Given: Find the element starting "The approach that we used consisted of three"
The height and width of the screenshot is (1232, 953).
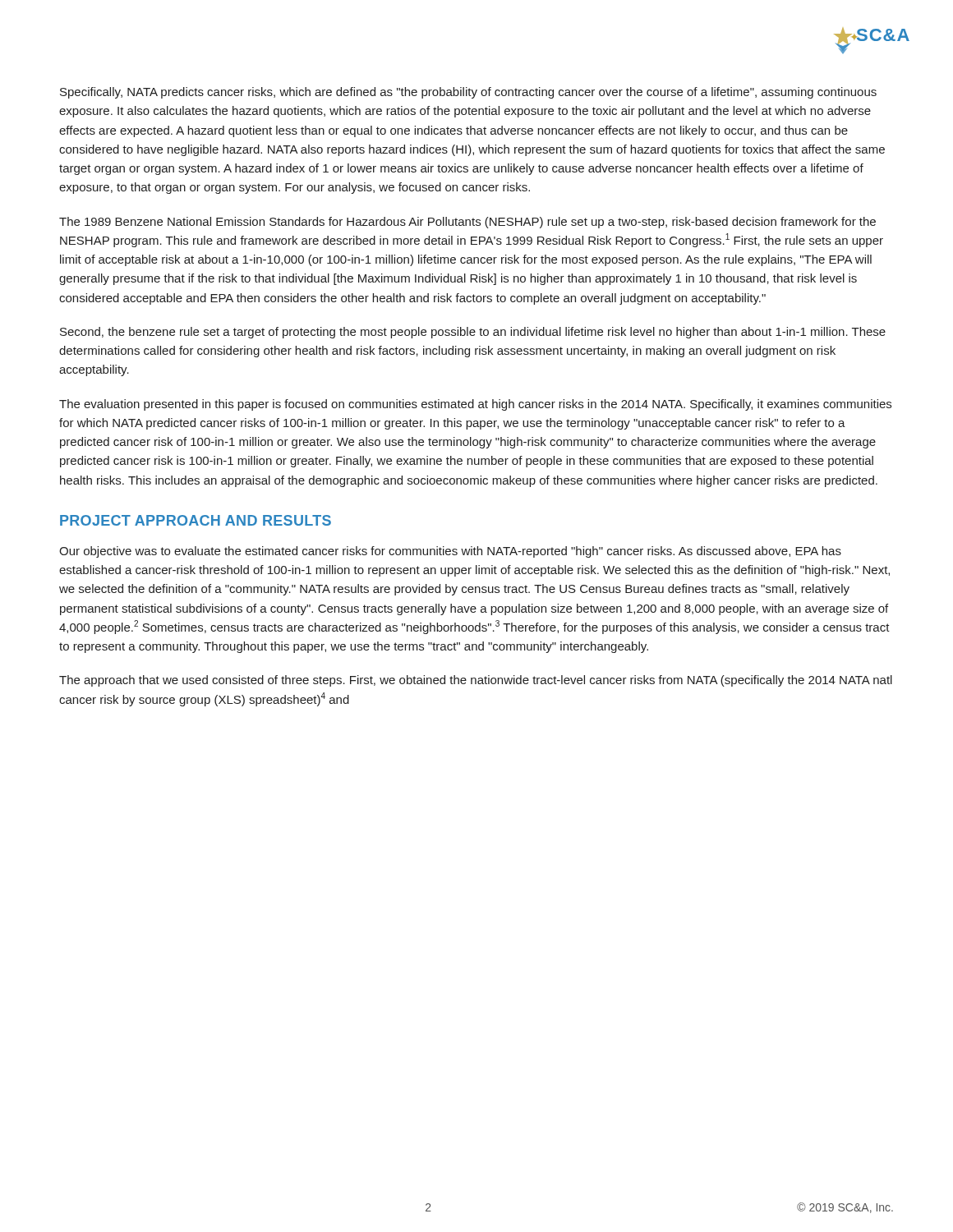Looking at the screenshot, I should coord(476,689).
